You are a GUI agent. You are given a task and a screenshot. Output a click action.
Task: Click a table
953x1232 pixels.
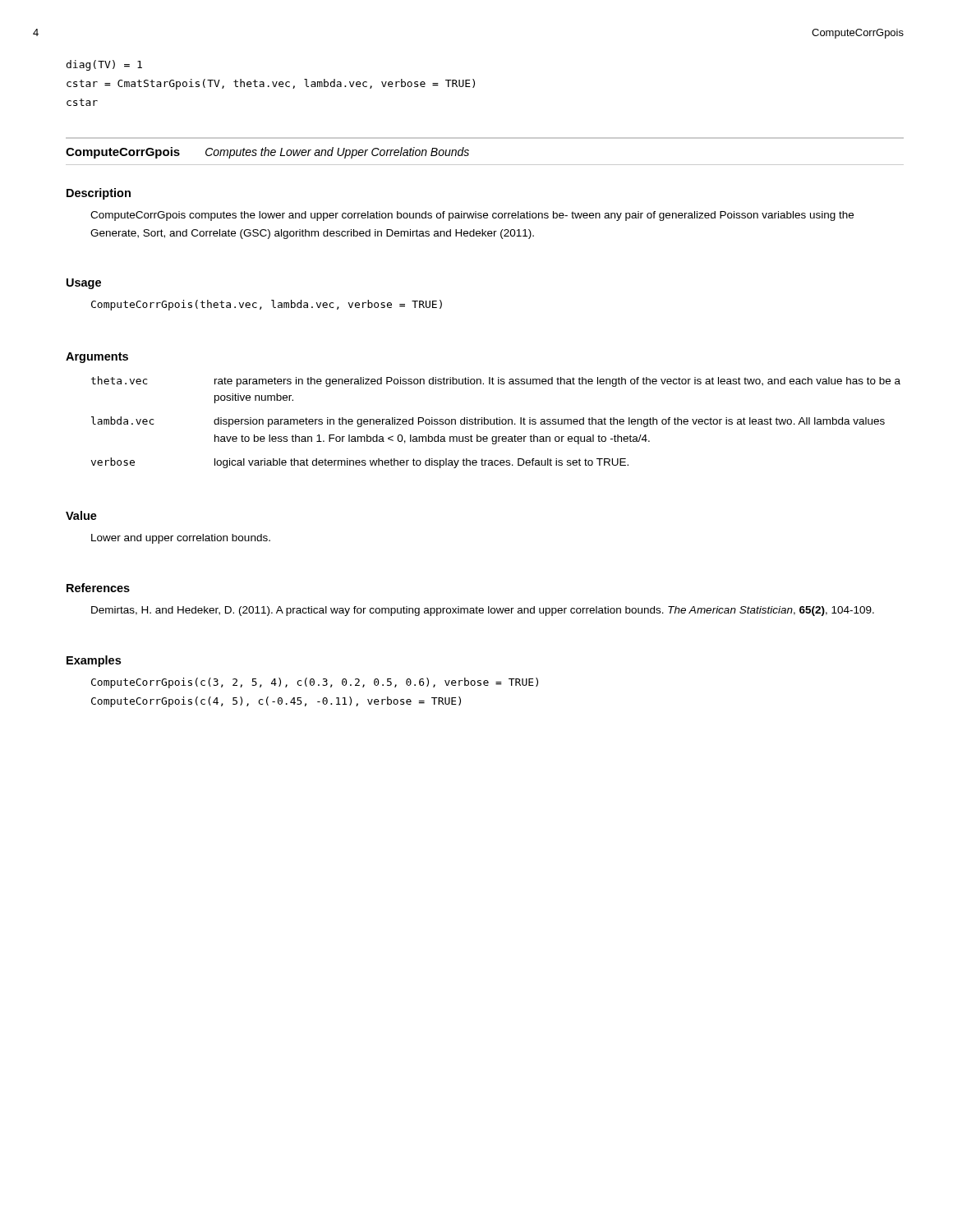click(x=485, y=422)
